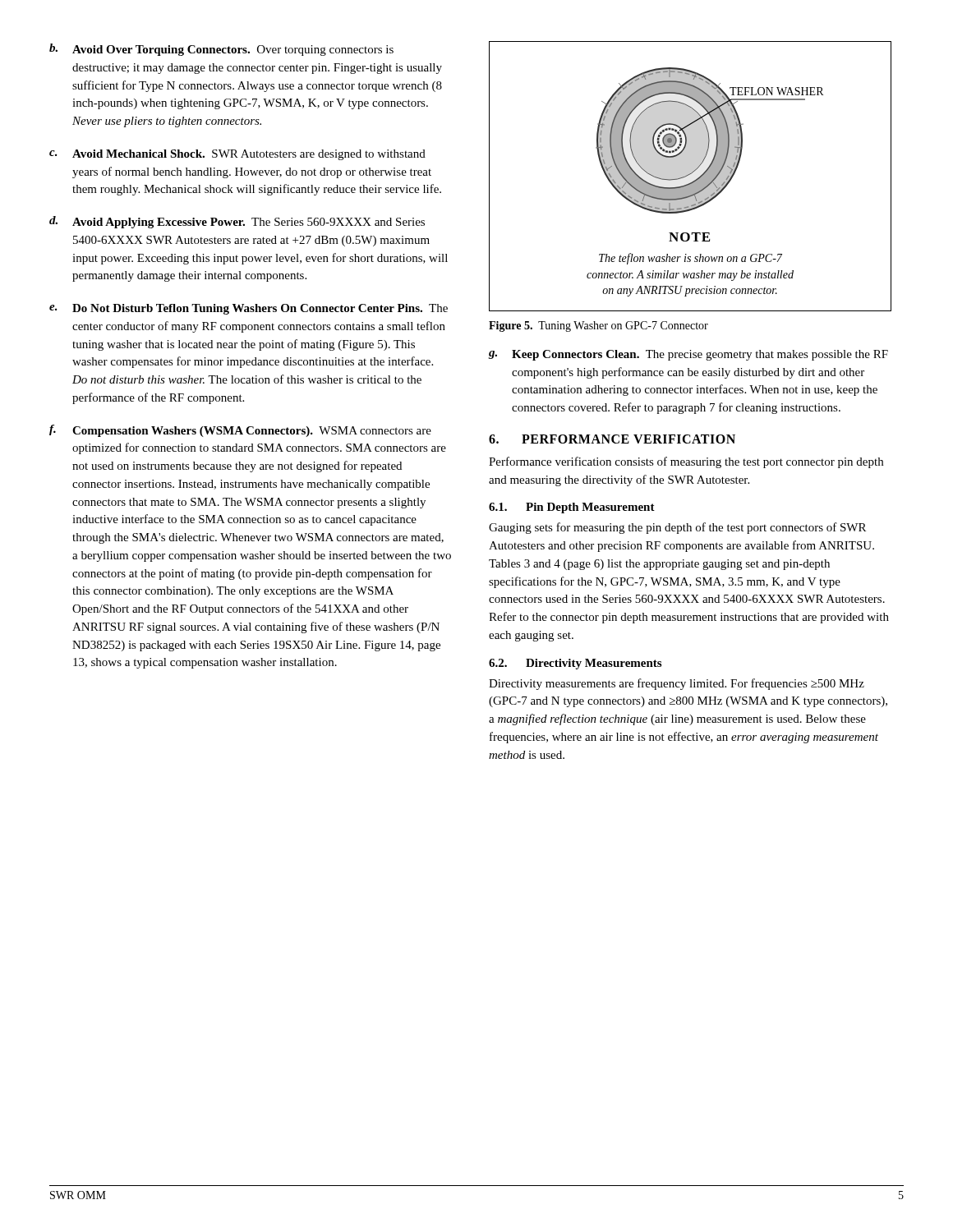Locate the block of text that opens with "e. Do Not"
This screenshot has width=953, height=1232.
click(251, 353)
